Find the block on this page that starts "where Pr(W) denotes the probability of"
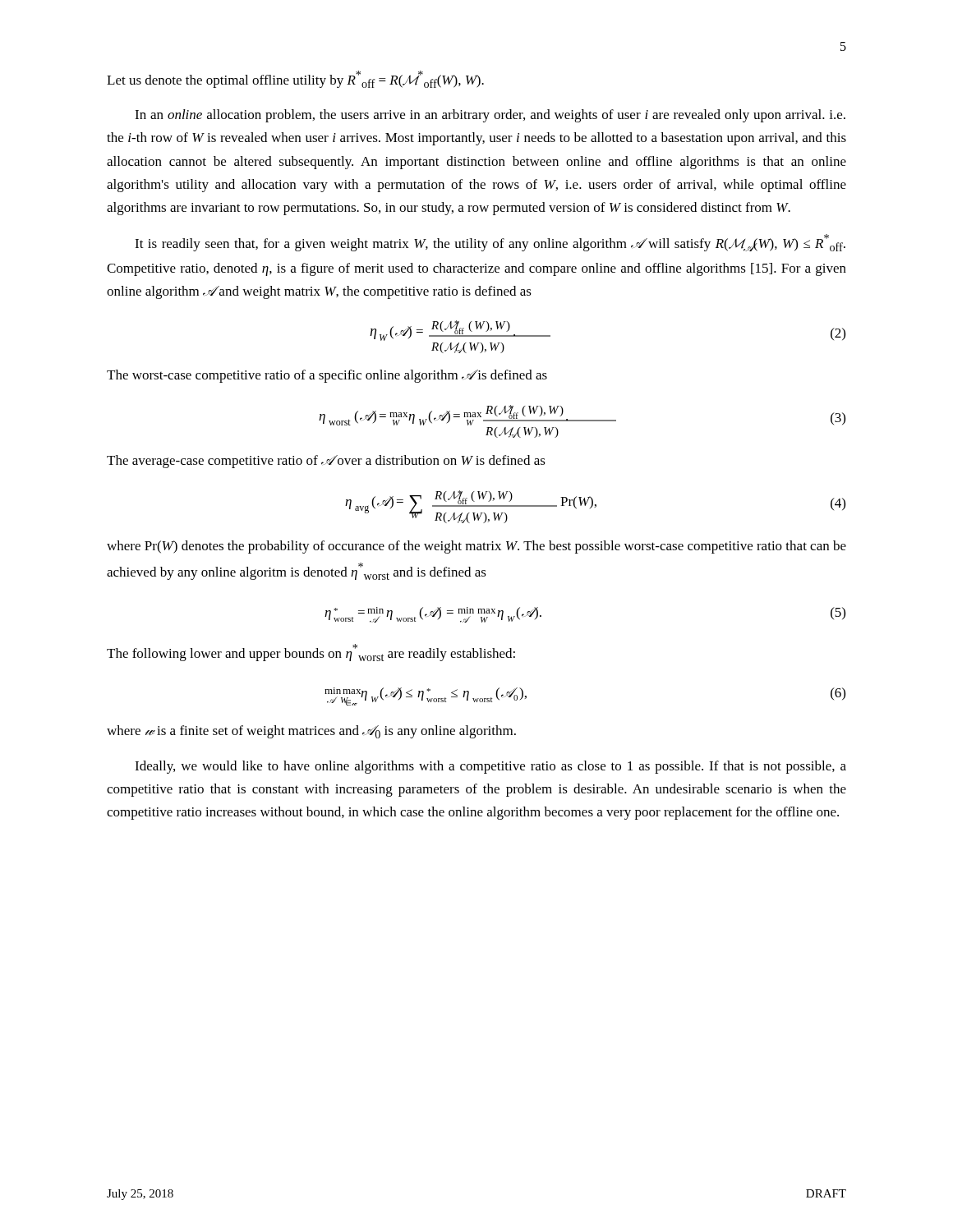Image resolution: width=953 pixels, height=1232 pixels. [476, 561]
